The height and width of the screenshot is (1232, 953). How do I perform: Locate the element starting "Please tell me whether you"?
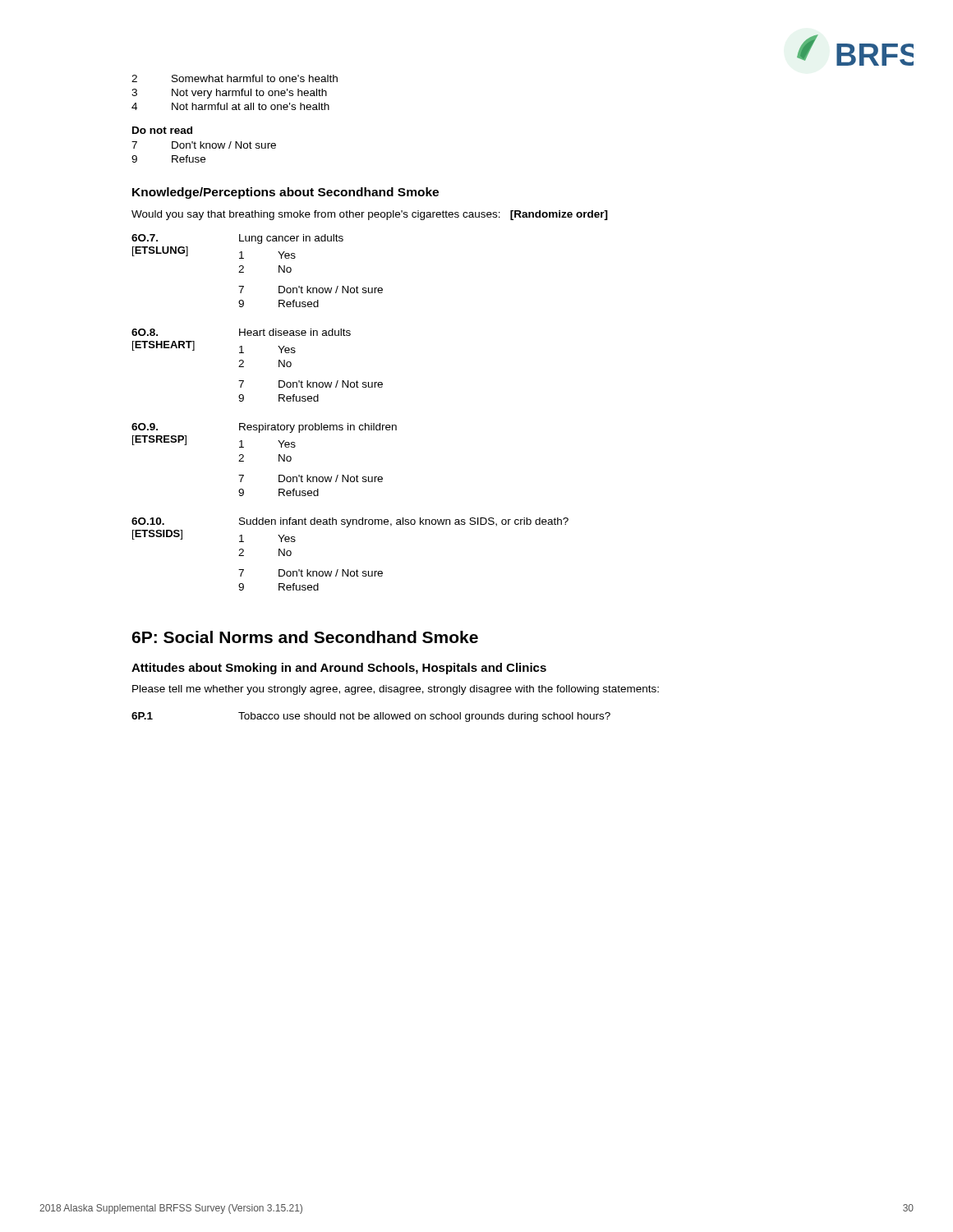pyautogui.click(x=396, y=689)
